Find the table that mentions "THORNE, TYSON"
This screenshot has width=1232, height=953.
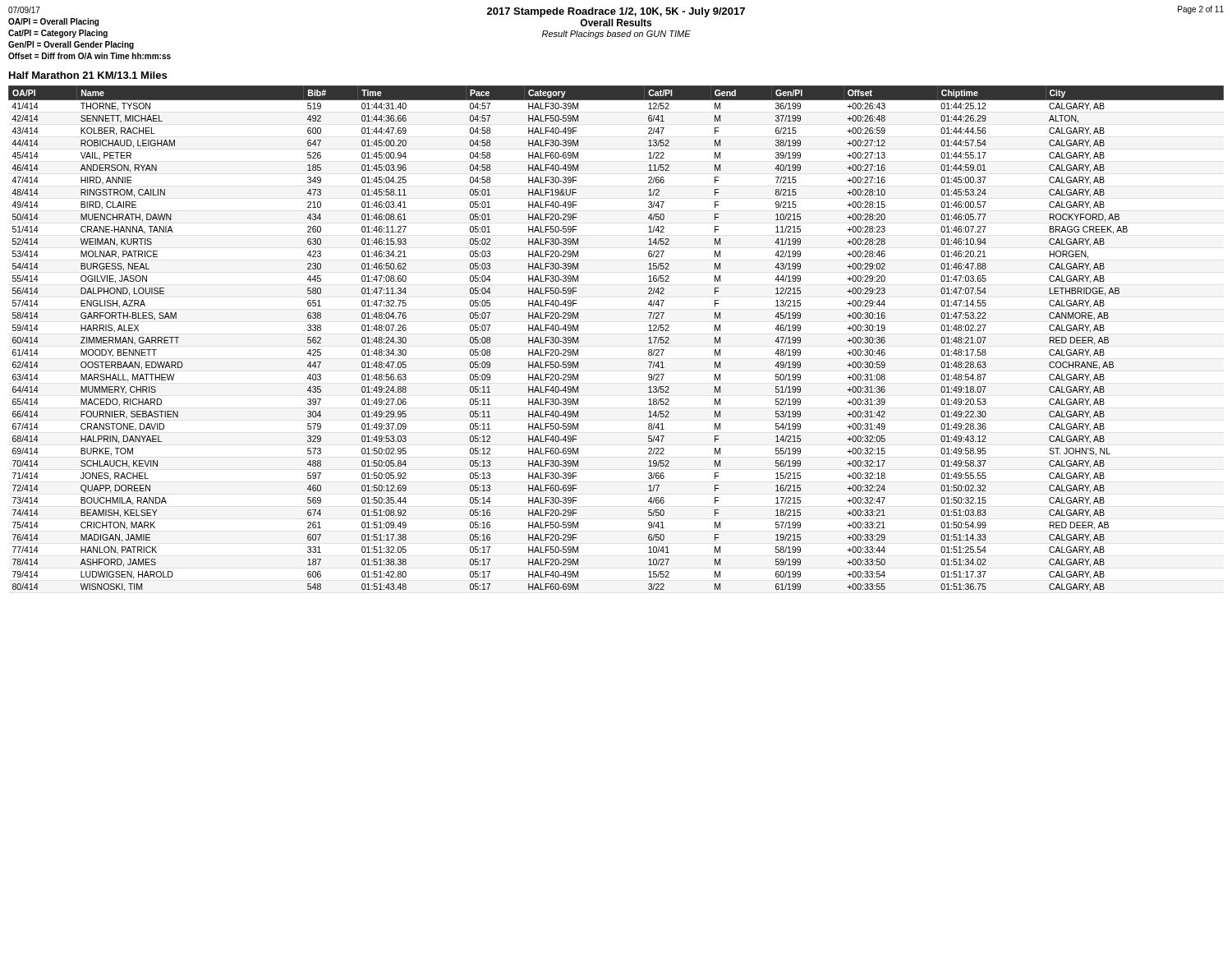616,339
